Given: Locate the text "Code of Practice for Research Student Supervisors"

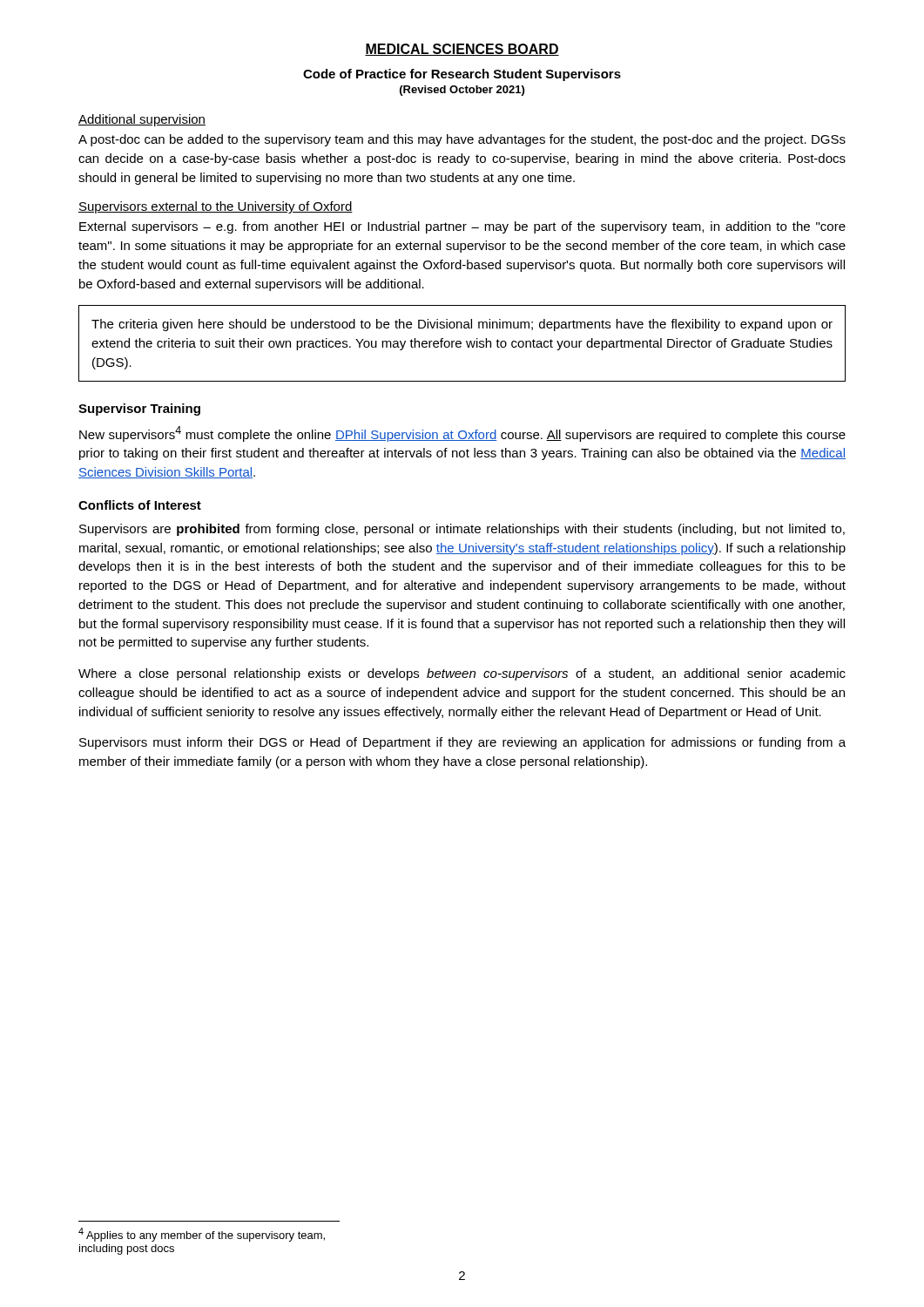Looking at the screenshot, I should pyautogui.click(x=462, y=74).
